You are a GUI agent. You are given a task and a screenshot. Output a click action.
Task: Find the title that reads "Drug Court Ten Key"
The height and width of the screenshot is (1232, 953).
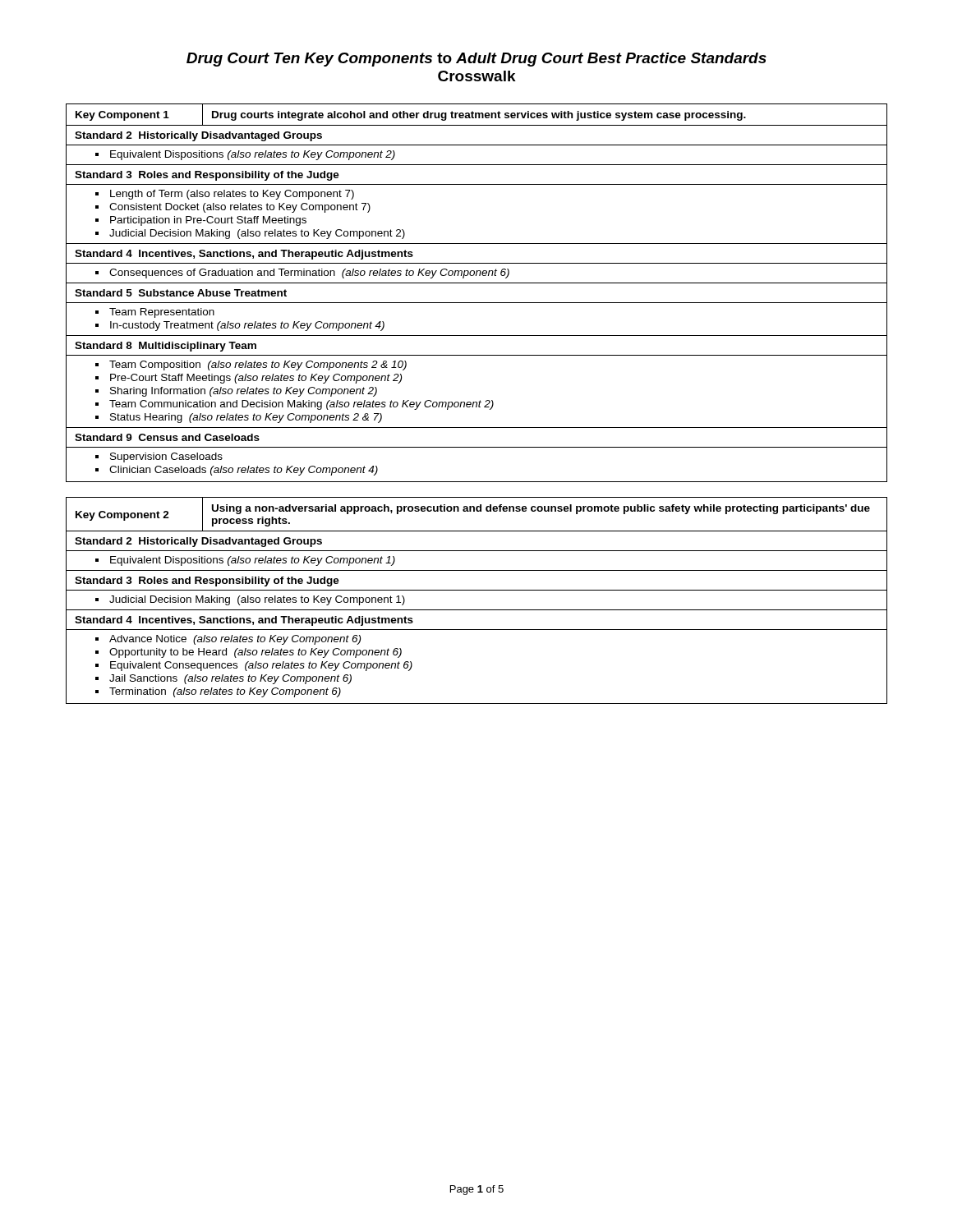(x=476, y=67)
